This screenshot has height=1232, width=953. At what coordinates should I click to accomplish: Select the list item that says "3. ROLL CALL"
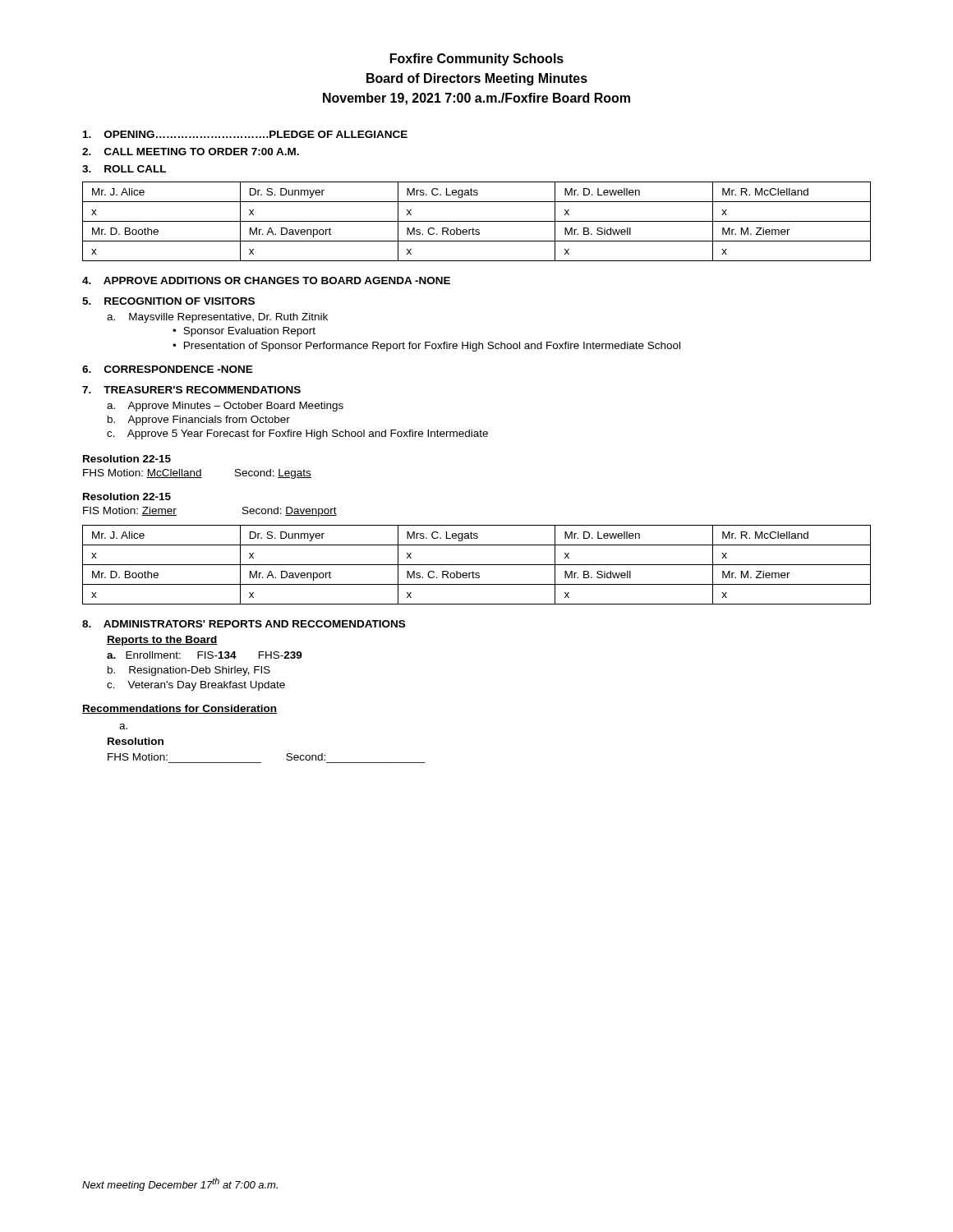pos(124,169)
